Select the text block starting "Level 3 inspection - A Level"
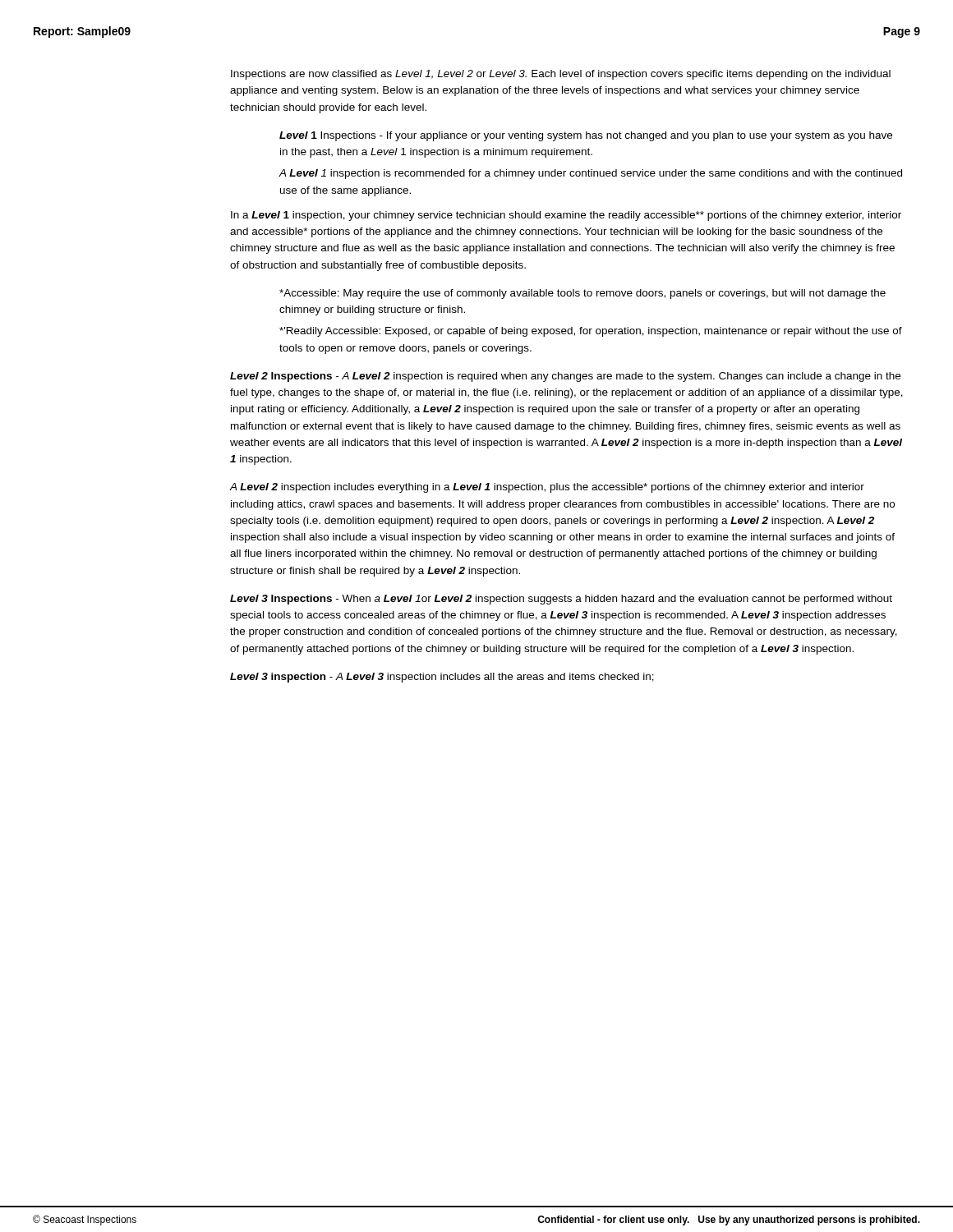 point(442,676)
